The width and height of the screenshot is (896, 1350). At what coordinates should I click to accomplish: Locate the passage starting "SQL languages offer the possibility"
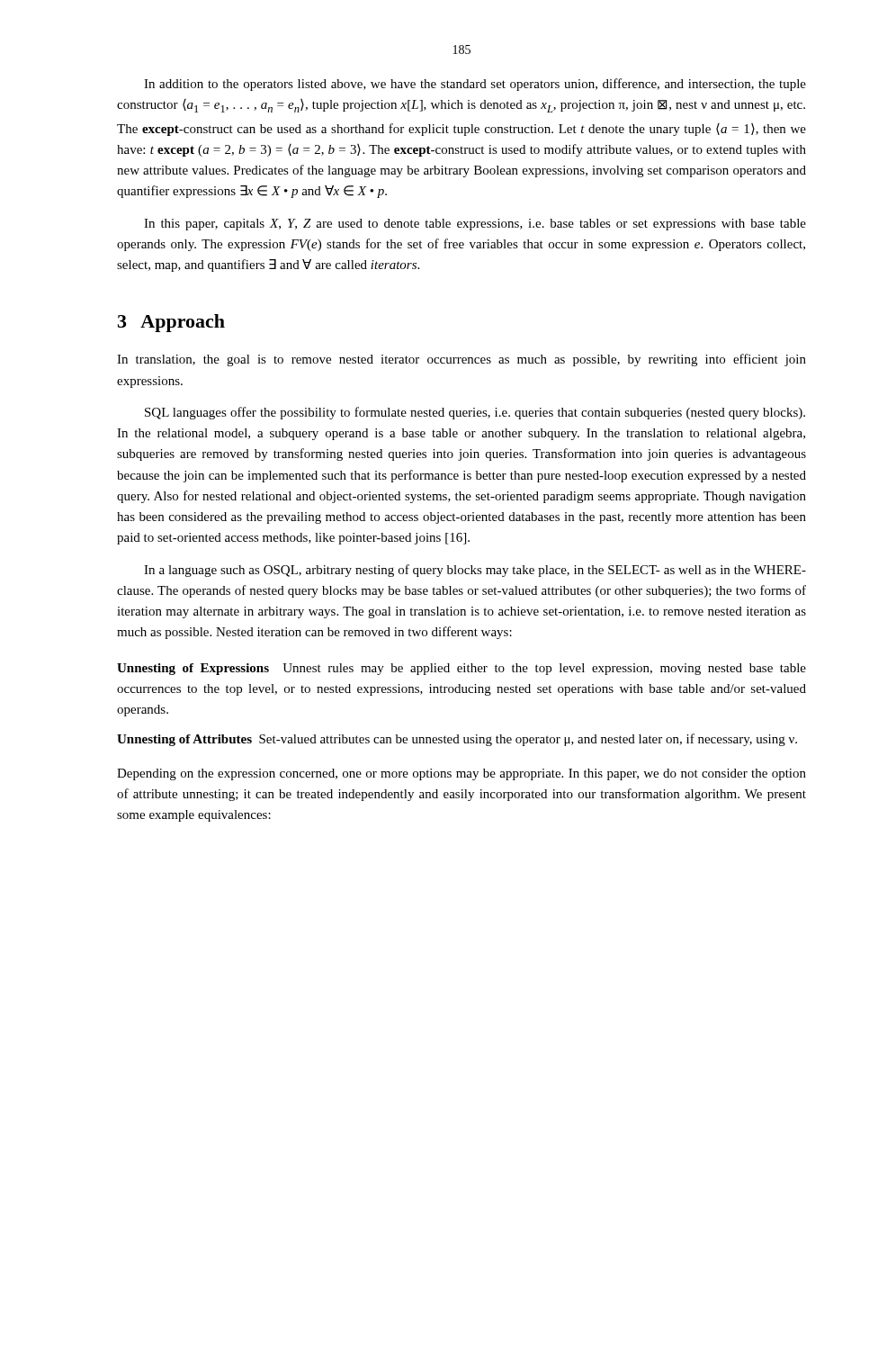461,475
